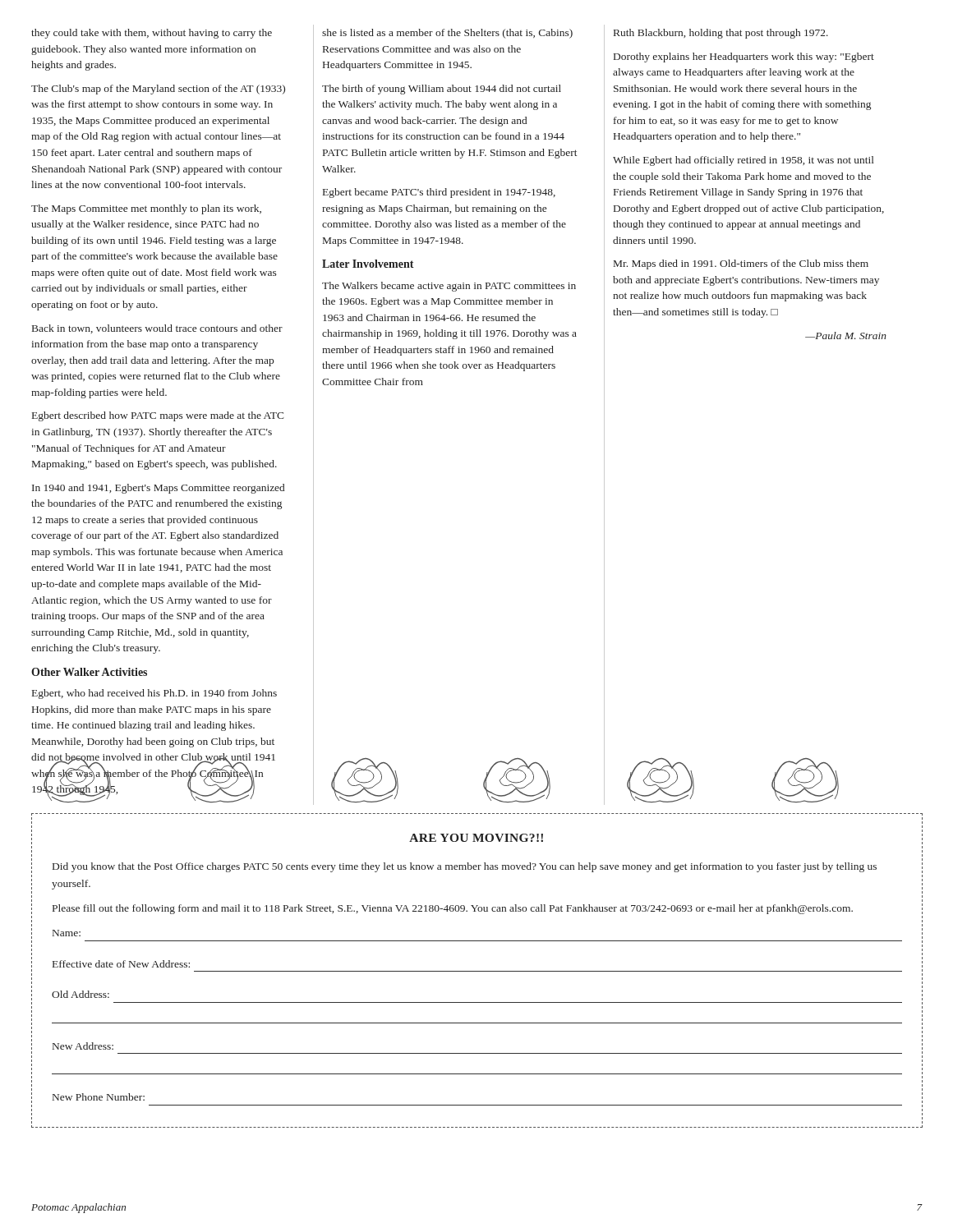The image size is (953, 1232).
Task: Find the text block containing "Egbert, who had received his Ph.D. in 1940"
Action: [159, 741]
